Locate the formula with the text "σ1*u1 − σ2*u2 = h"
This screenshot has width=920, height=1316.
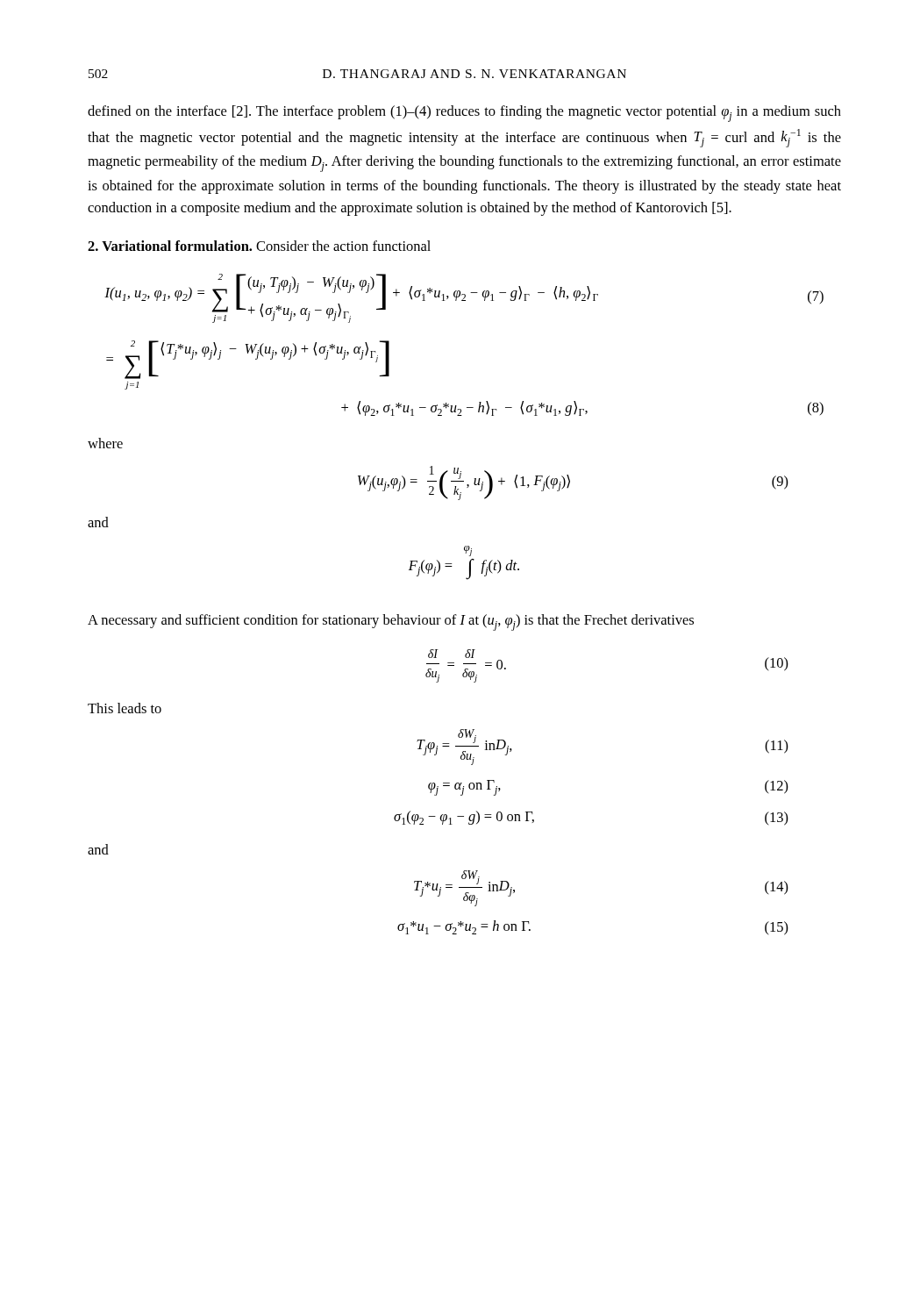(461, 927)
